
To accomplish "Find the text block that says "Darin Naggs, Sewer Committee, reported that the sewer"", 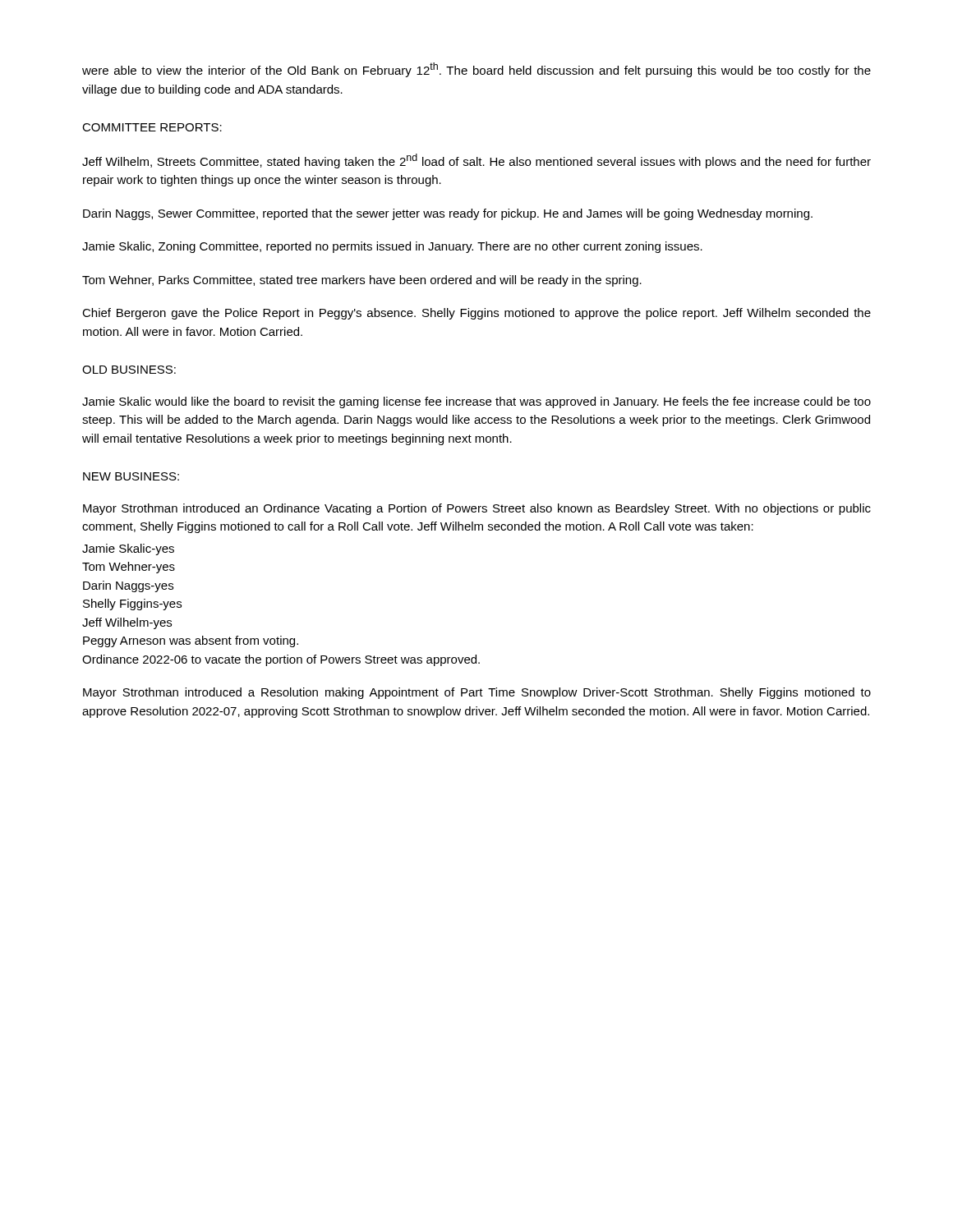I will click(448, 213).
